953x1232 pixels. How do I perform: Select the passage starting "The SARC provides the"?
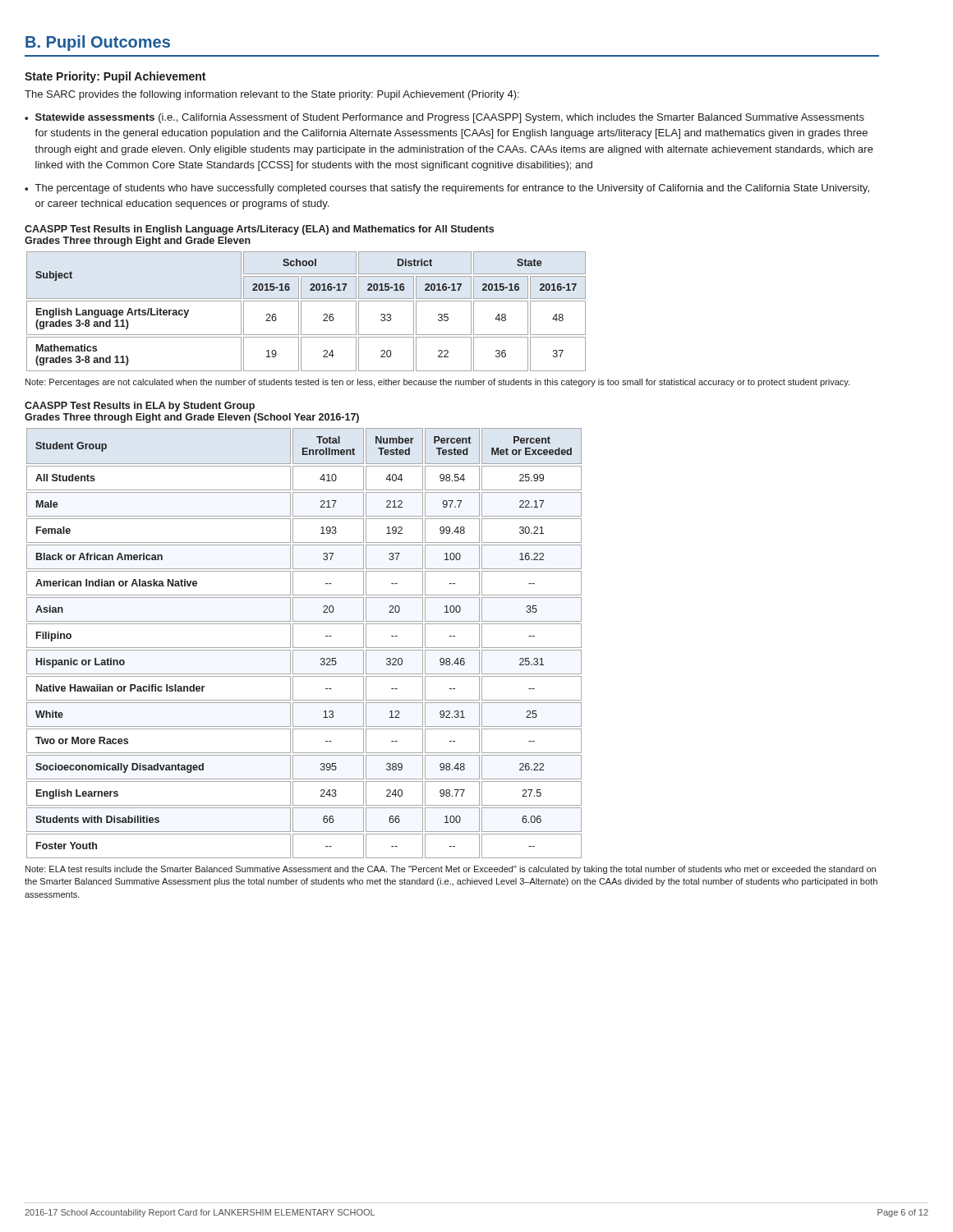coord(272,94)
